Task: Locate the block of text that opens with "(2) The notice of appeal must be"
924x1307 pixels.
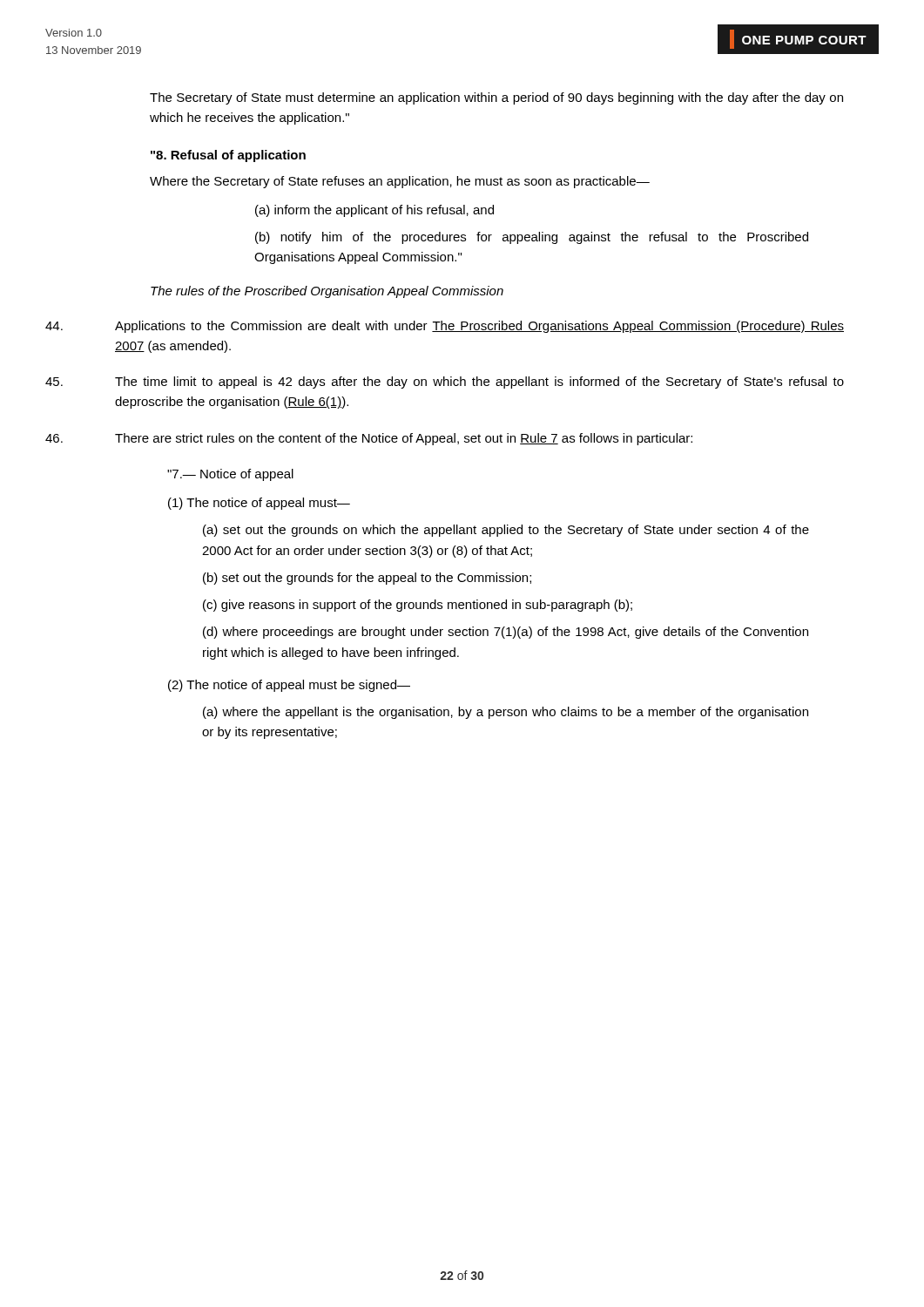Action: pos(289,684)
